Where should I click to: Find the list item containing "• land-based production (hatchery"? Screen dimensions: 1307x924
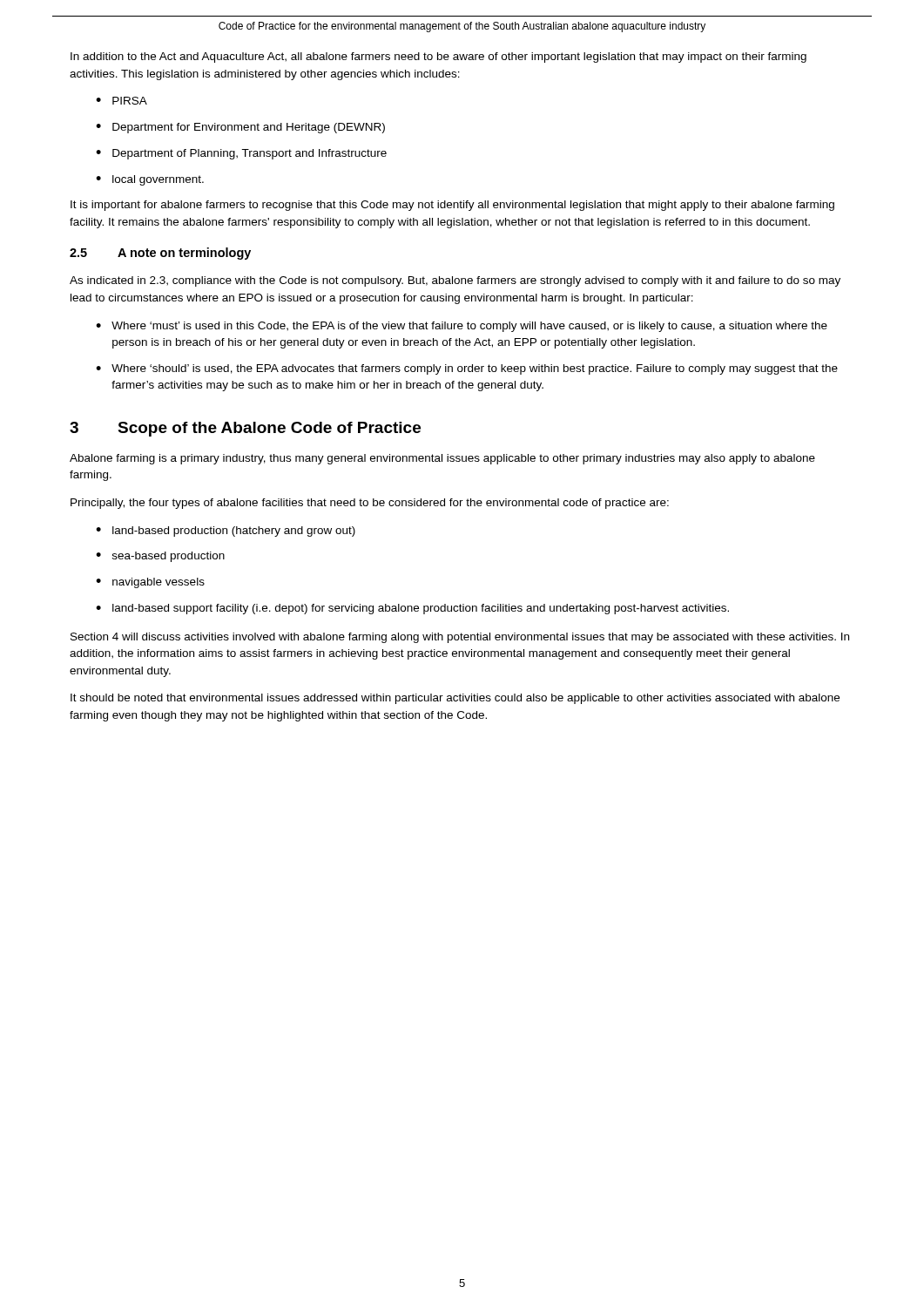tap(226, 530)
